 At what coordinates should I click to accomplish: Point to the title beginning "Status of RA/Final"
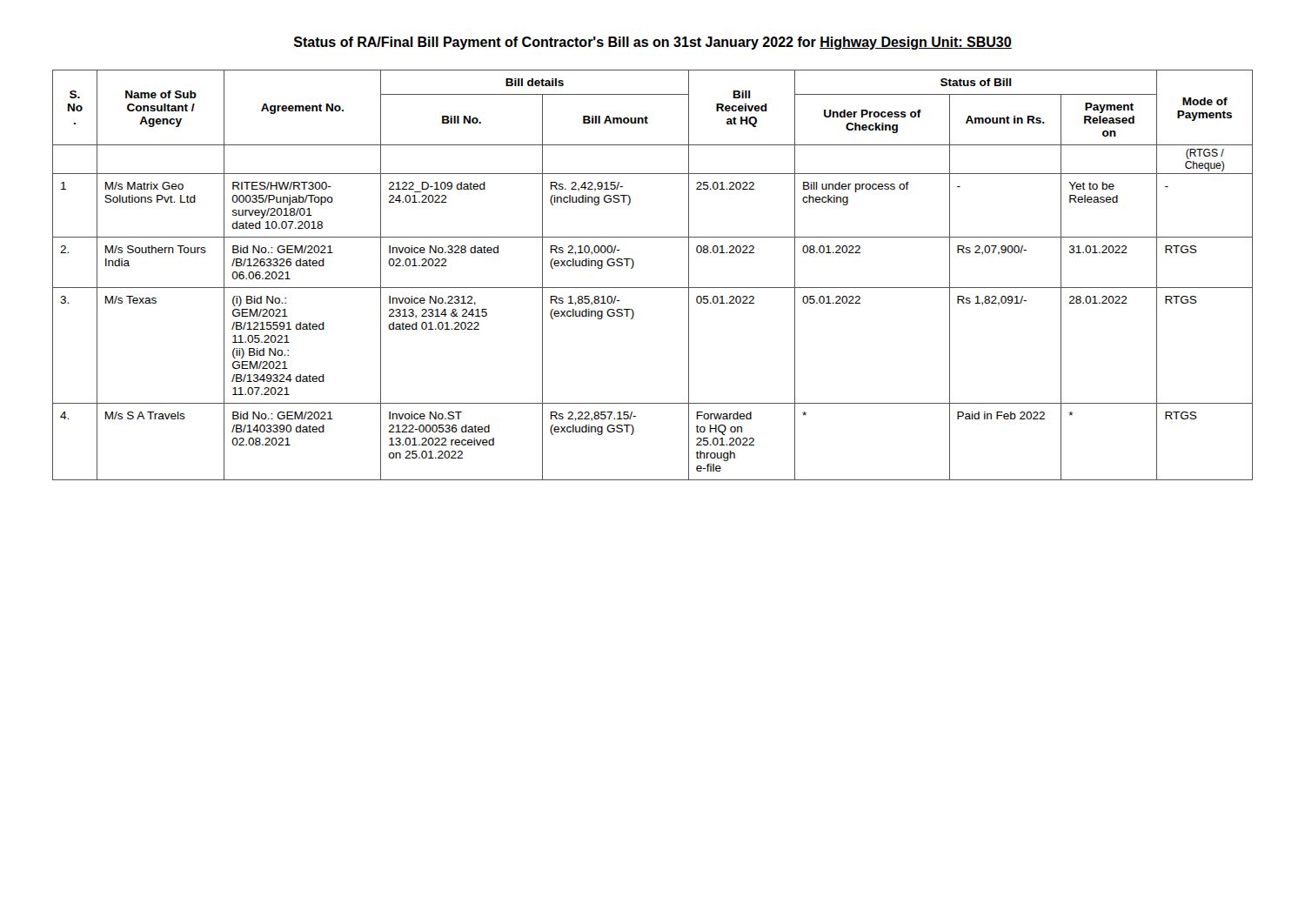coord(652,42)
